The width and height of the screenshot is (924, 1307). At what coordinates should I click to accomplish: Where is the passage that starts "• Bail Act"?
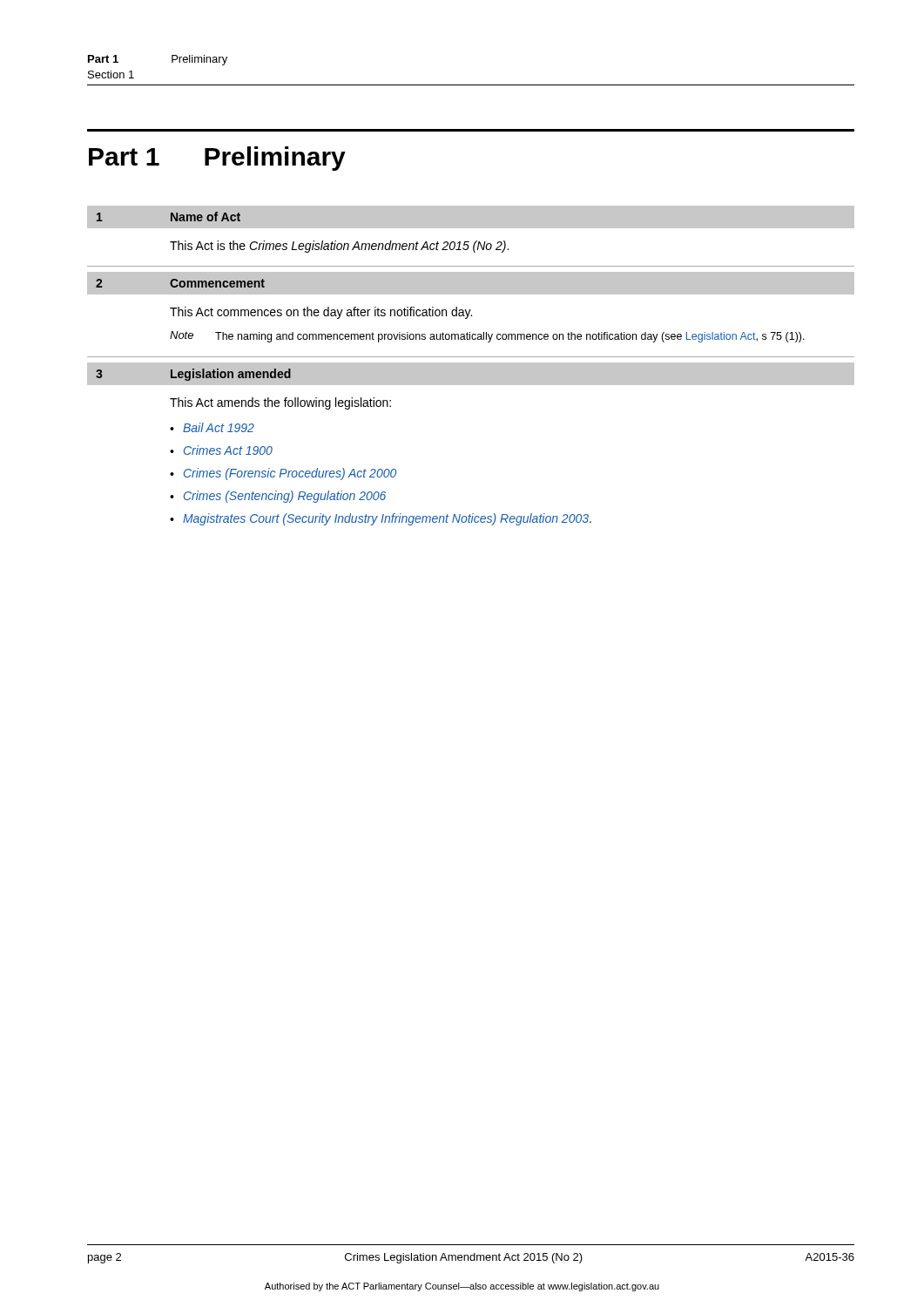coord(212,429)
